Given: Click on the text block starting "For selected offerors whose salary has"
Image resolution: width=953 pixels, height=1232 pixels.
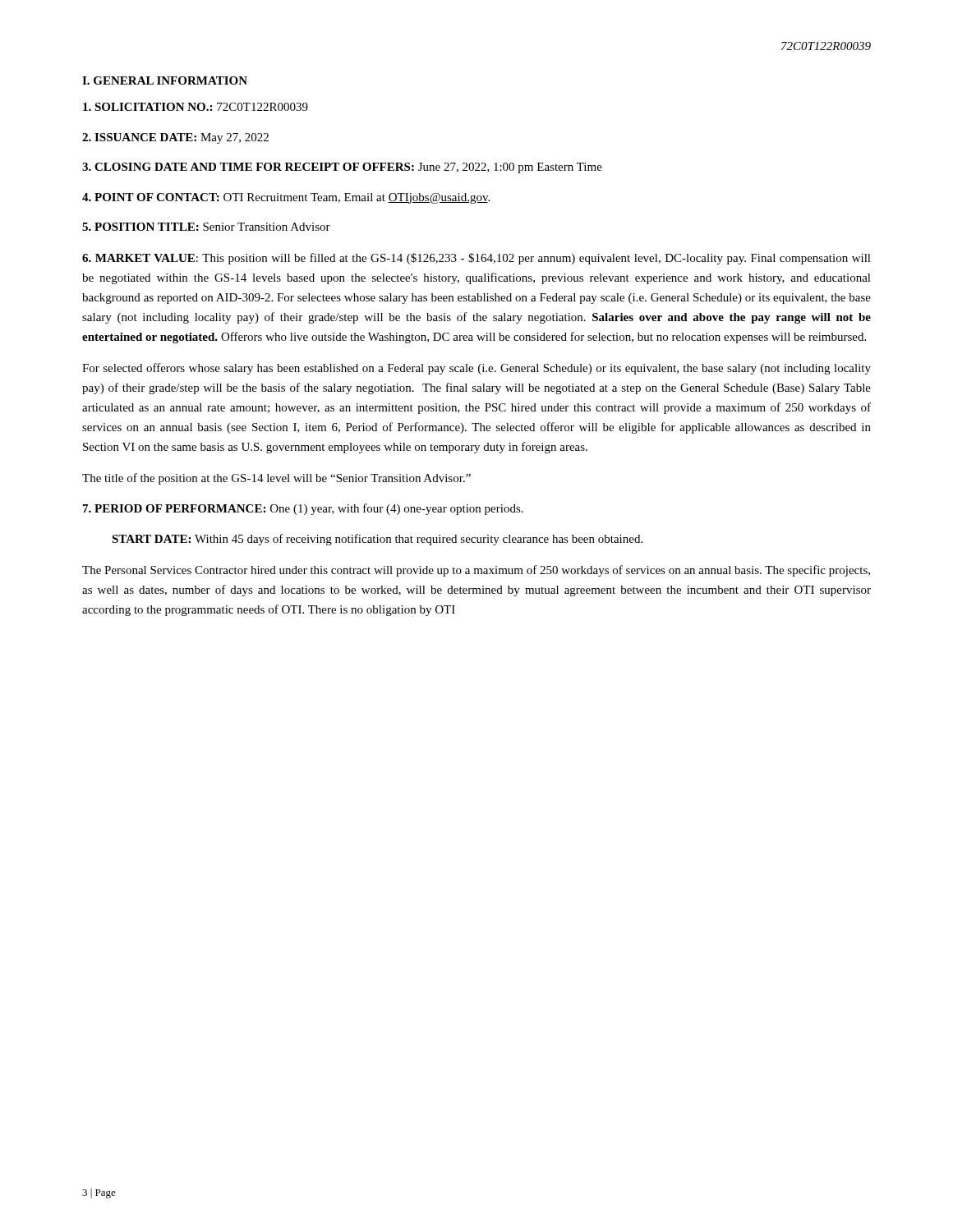Looking at the screenshot, I should pyautogui.click(x=476, y=407).
